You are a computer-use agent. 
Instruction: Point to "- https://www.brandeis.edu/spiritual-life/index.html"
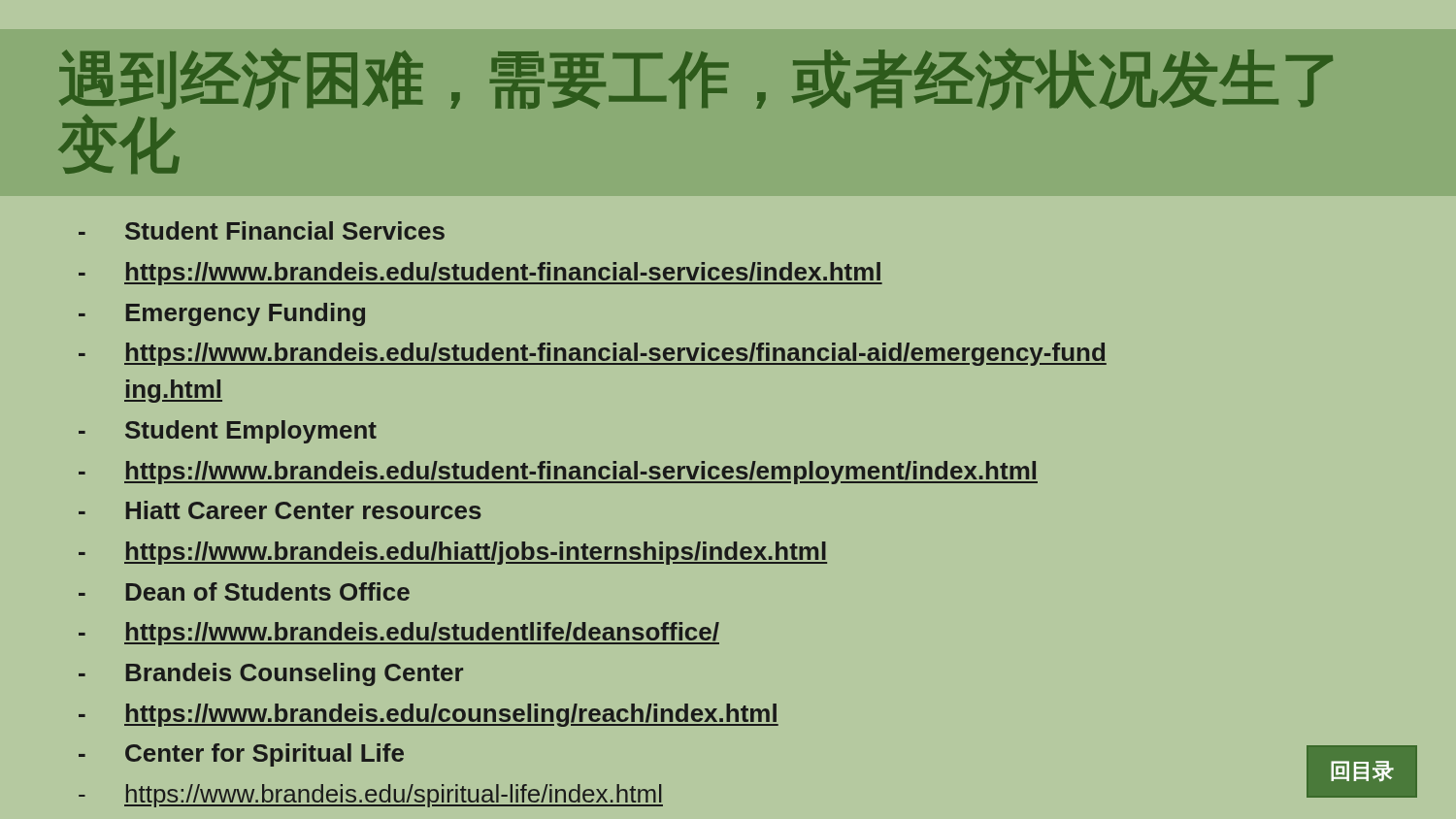click(x=290, y=790)
